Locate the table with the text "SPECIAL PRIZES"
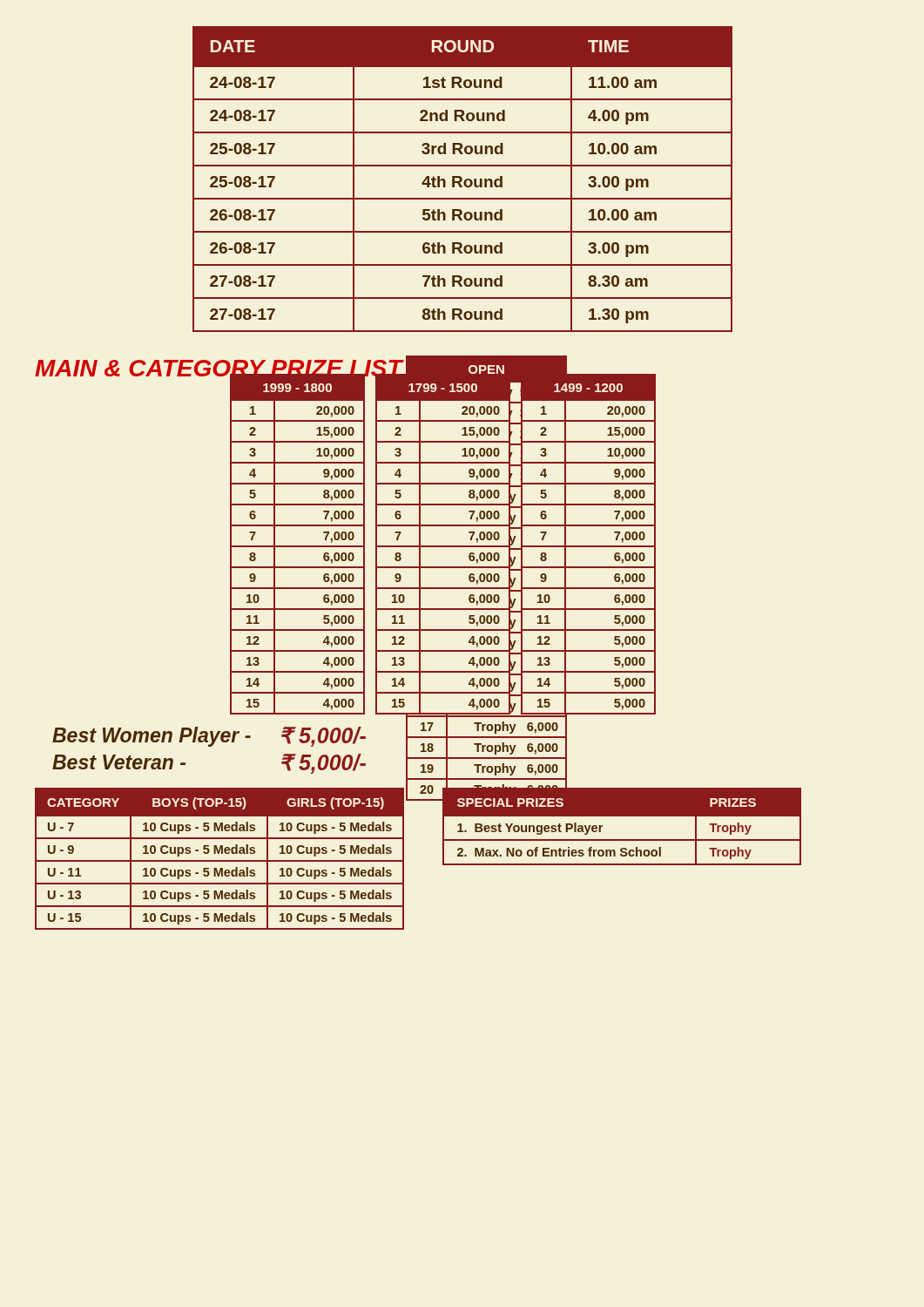Screen dimensions: 1307x924 pyautogui.click(x=622, y=826)
